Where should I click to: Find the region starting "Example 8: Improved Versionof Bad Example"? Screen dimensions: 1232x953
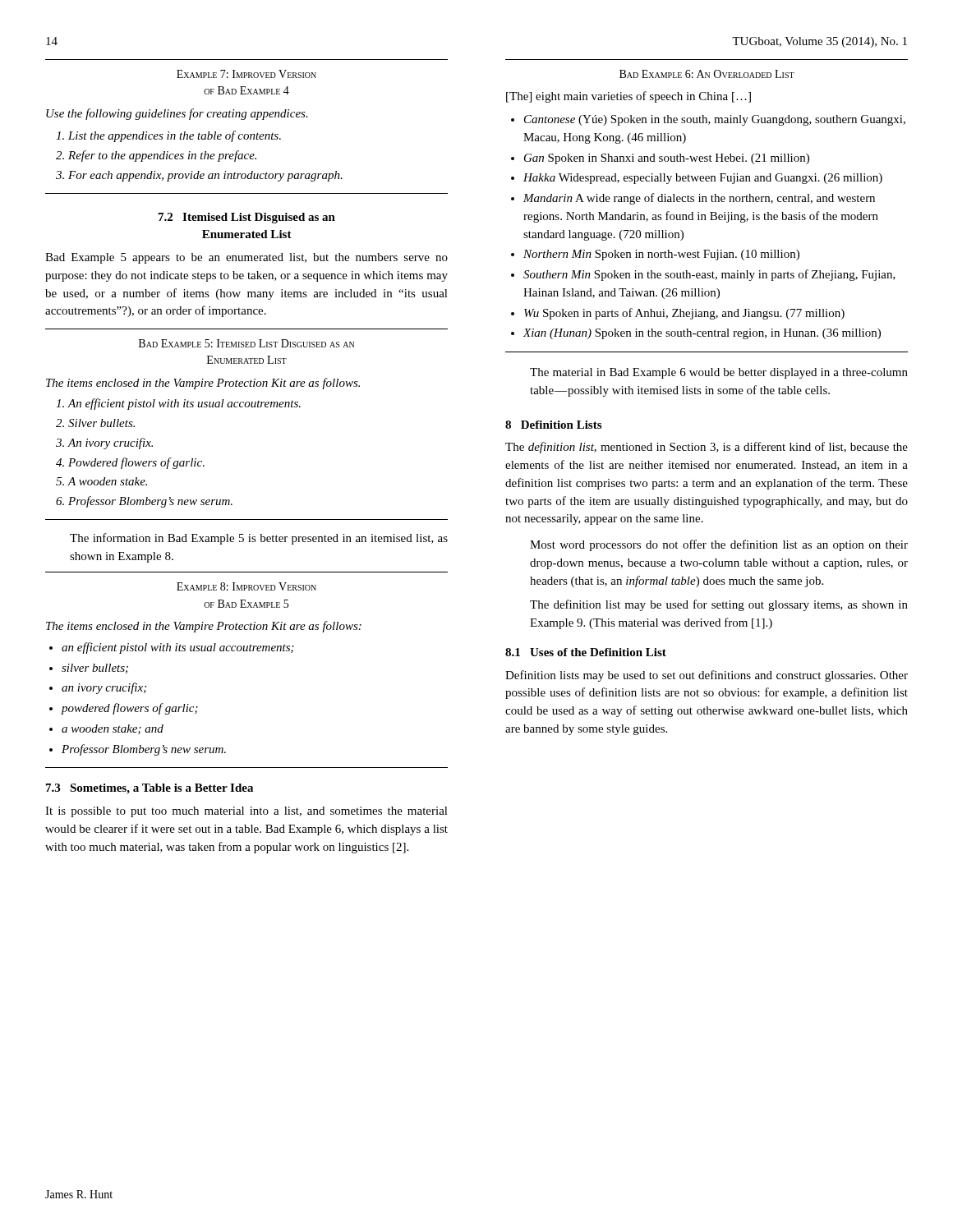[x=246, y=586]
